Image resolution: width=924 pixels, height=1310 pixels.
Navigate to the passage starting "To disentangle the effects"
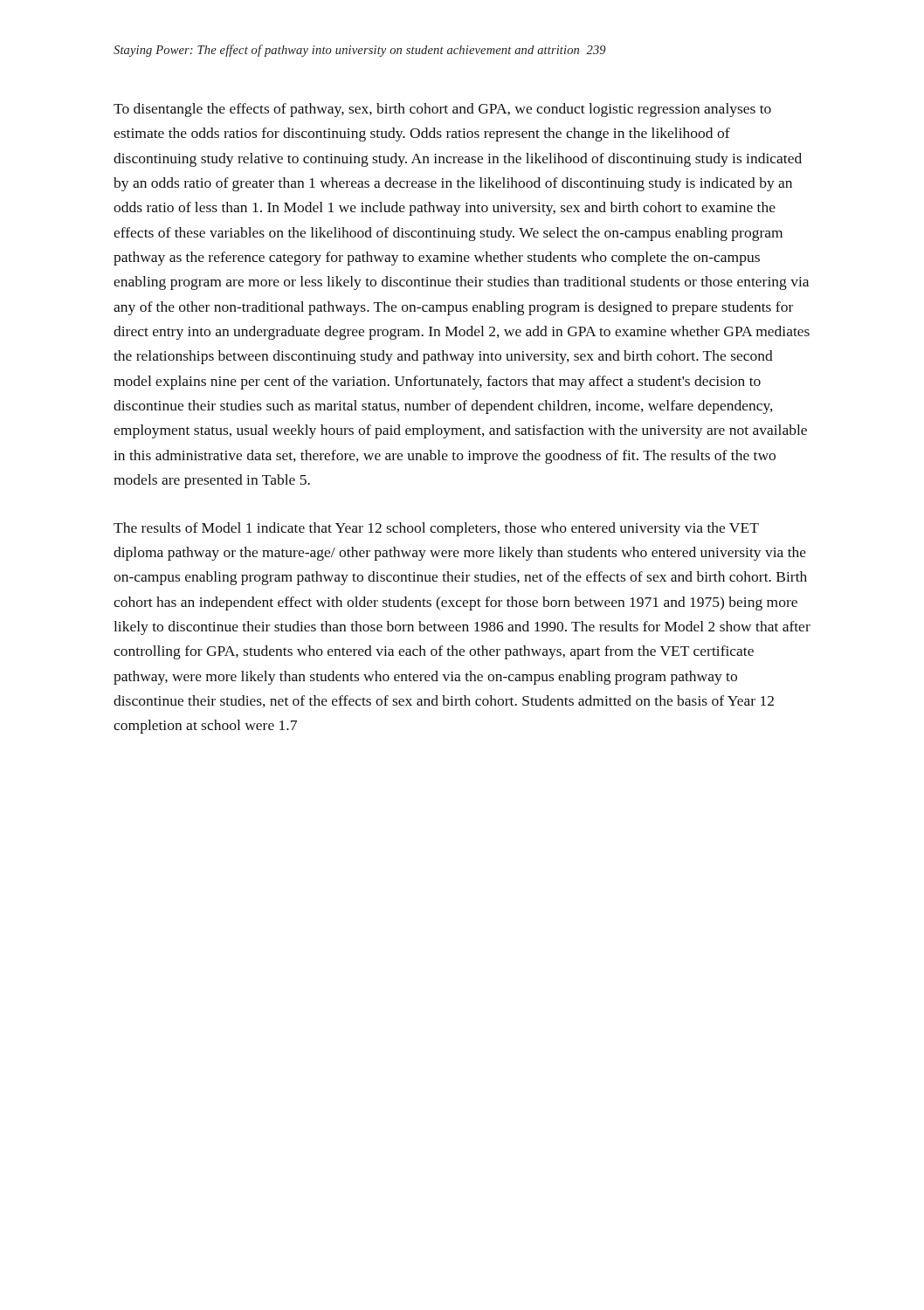(x=462, y=294)
